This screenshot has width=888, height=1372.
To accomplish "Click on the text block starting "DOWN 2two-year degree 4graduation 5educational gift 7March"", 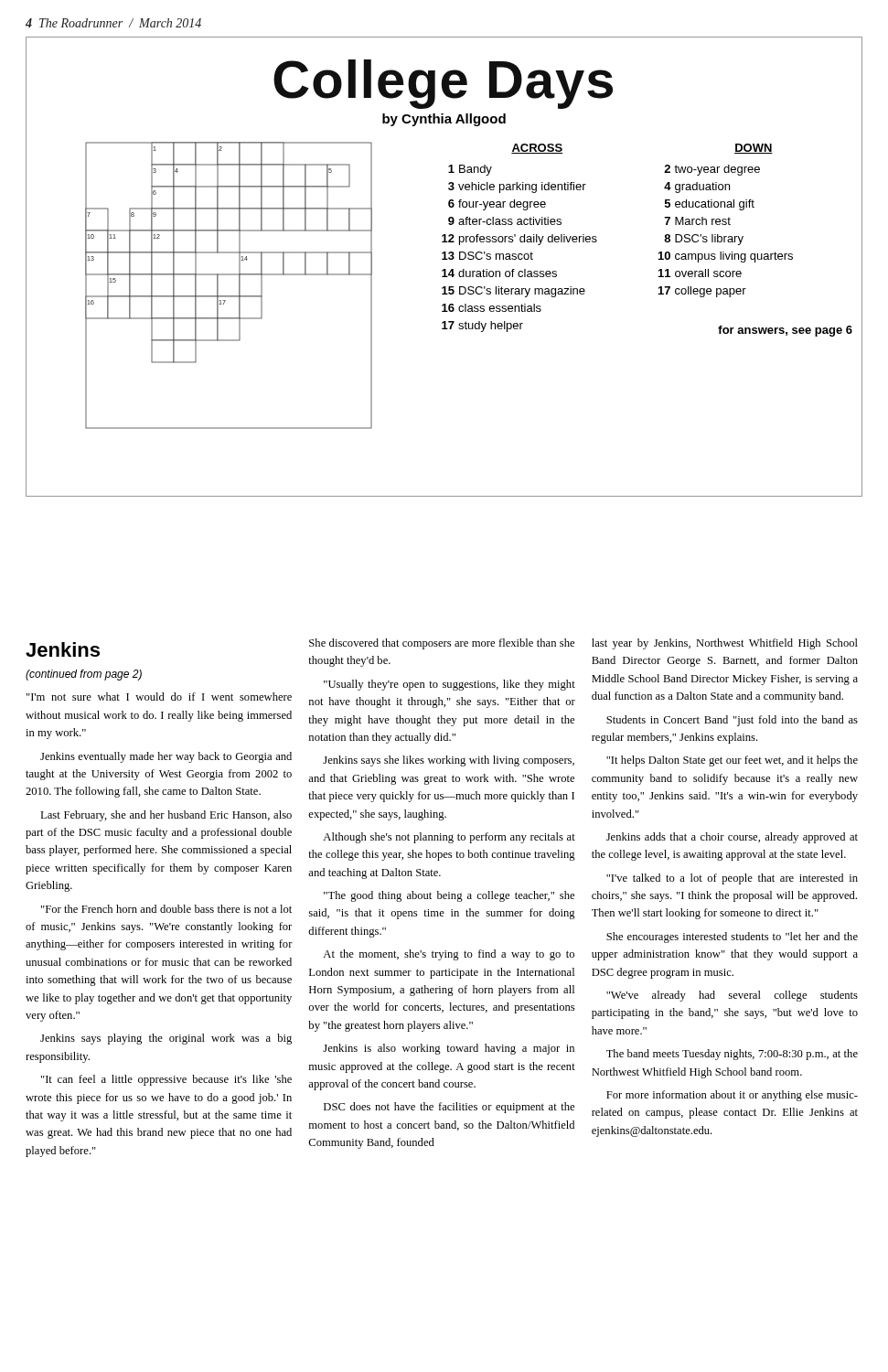I will click(753, 239).
